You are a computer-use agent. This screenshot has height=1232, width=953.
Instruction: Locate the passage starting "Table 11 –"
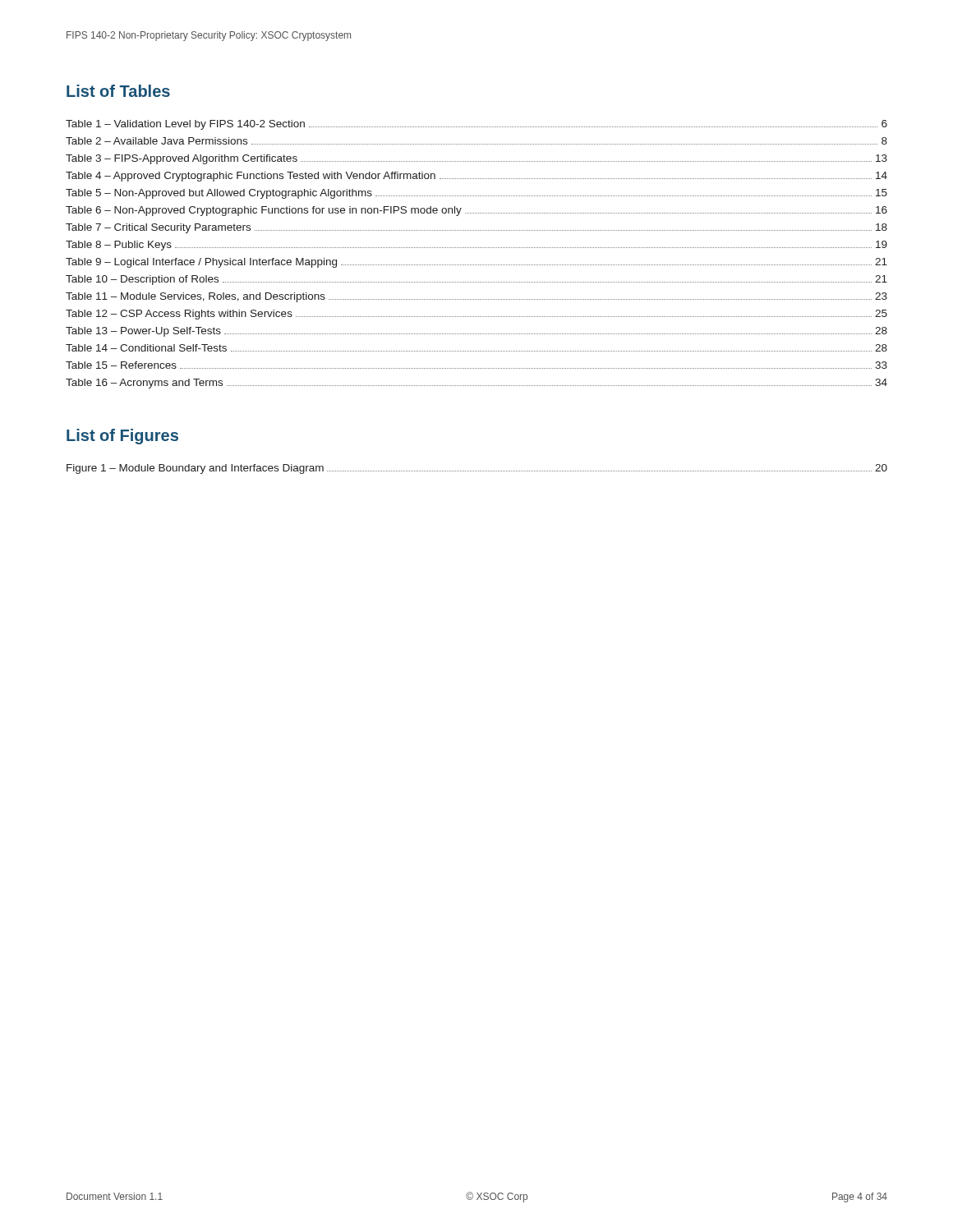click(476, 296)
